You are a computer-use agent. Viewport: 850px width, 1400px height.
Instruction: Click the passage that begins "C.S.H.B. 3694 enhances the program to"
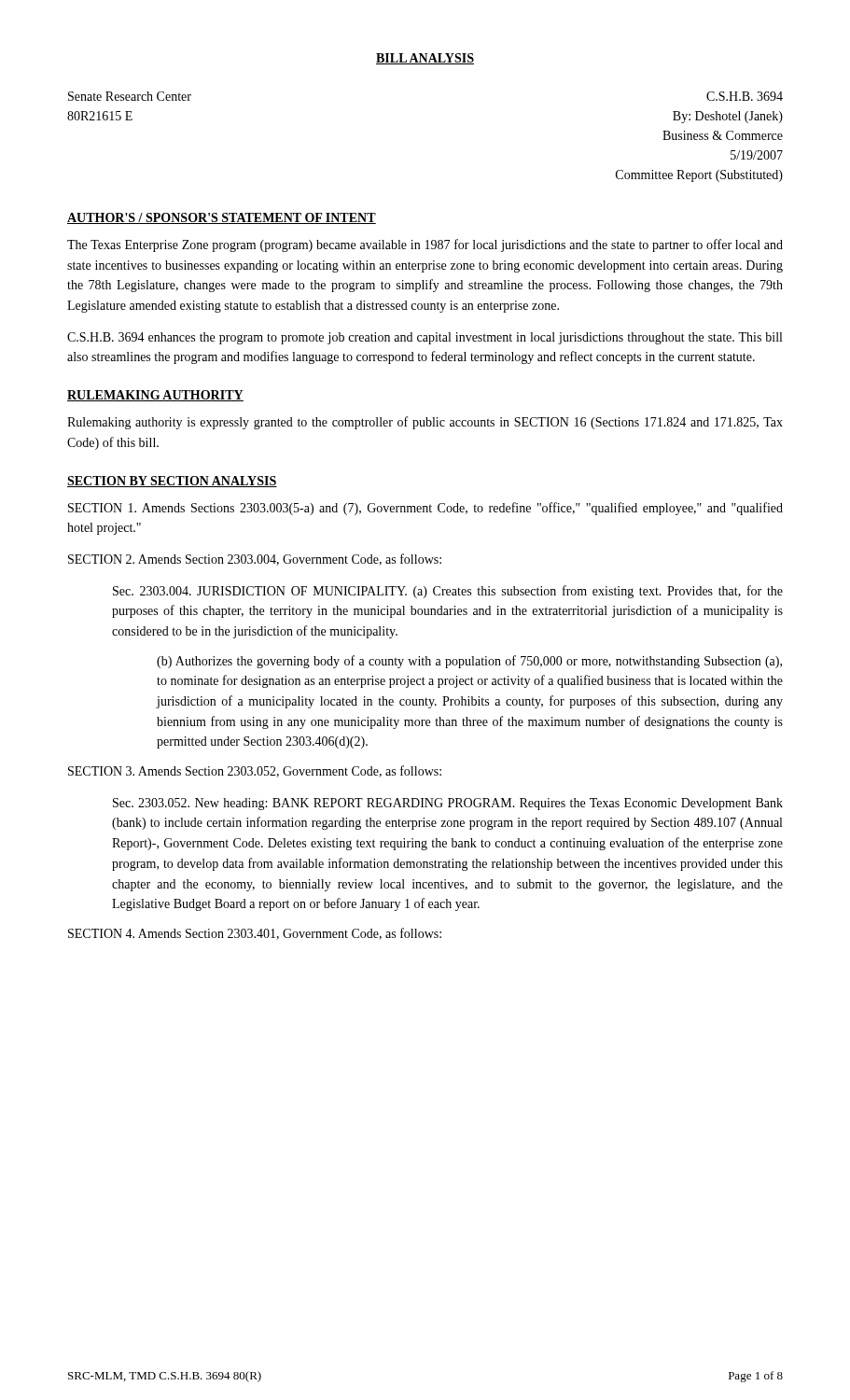point(425,347)
